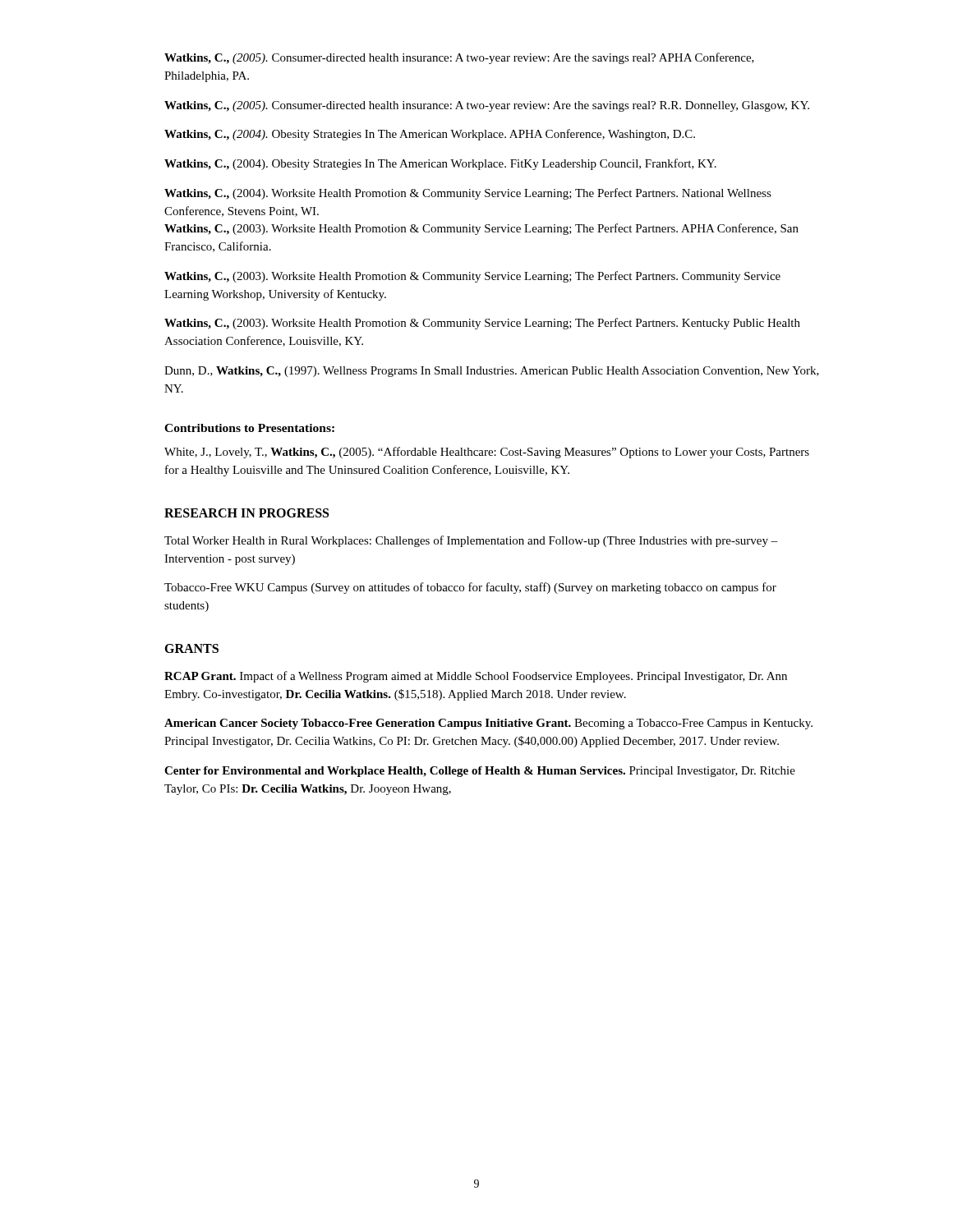Image resolution: width=953 pixels, height=1232 pixels.
Task: Click on the passage starting "Tobacco-Free WKU Campus (Survey"
Action: (470, 596)
